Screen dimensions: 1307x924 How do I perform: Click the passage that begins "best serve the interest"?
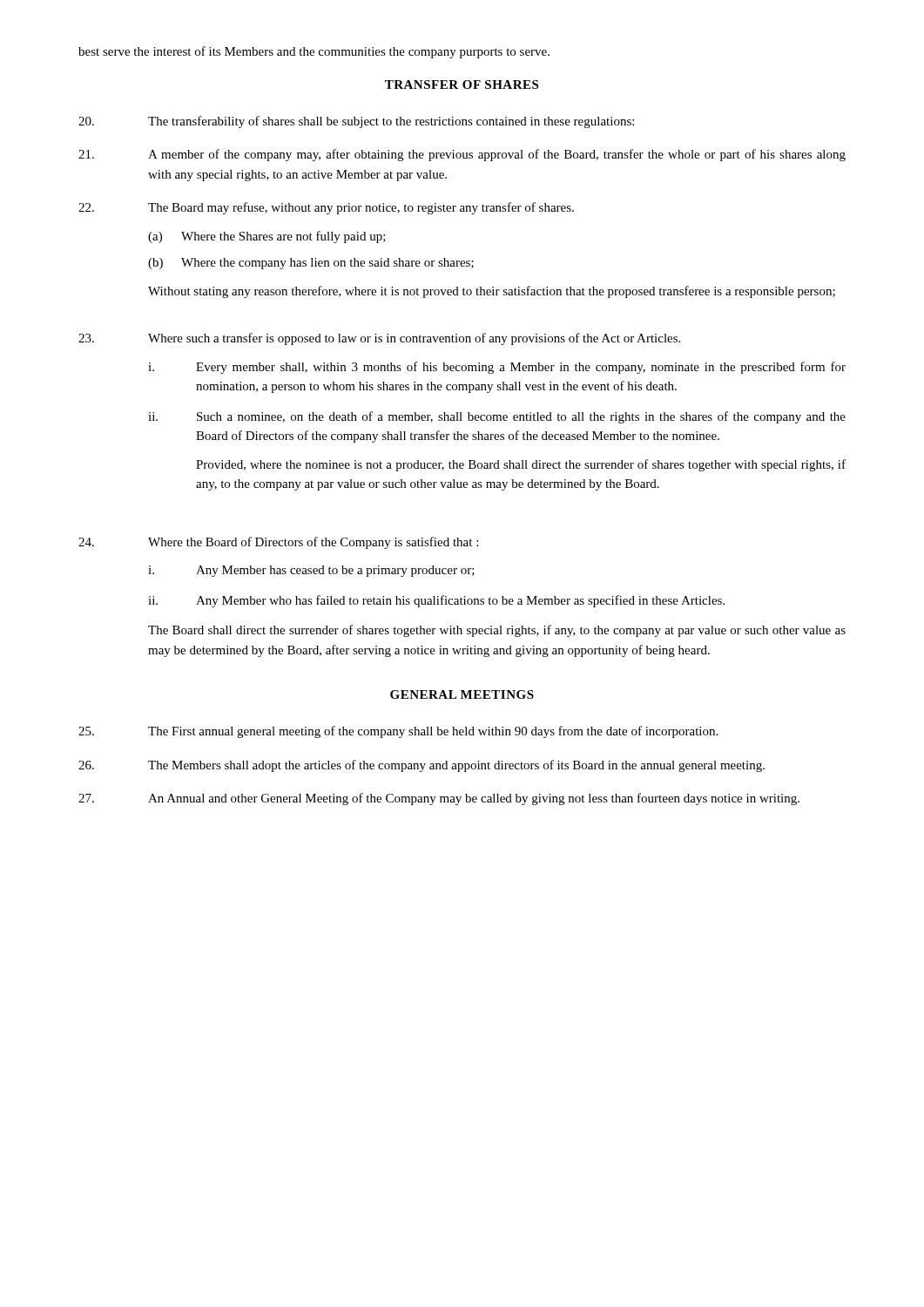click(x=462, y=52)
